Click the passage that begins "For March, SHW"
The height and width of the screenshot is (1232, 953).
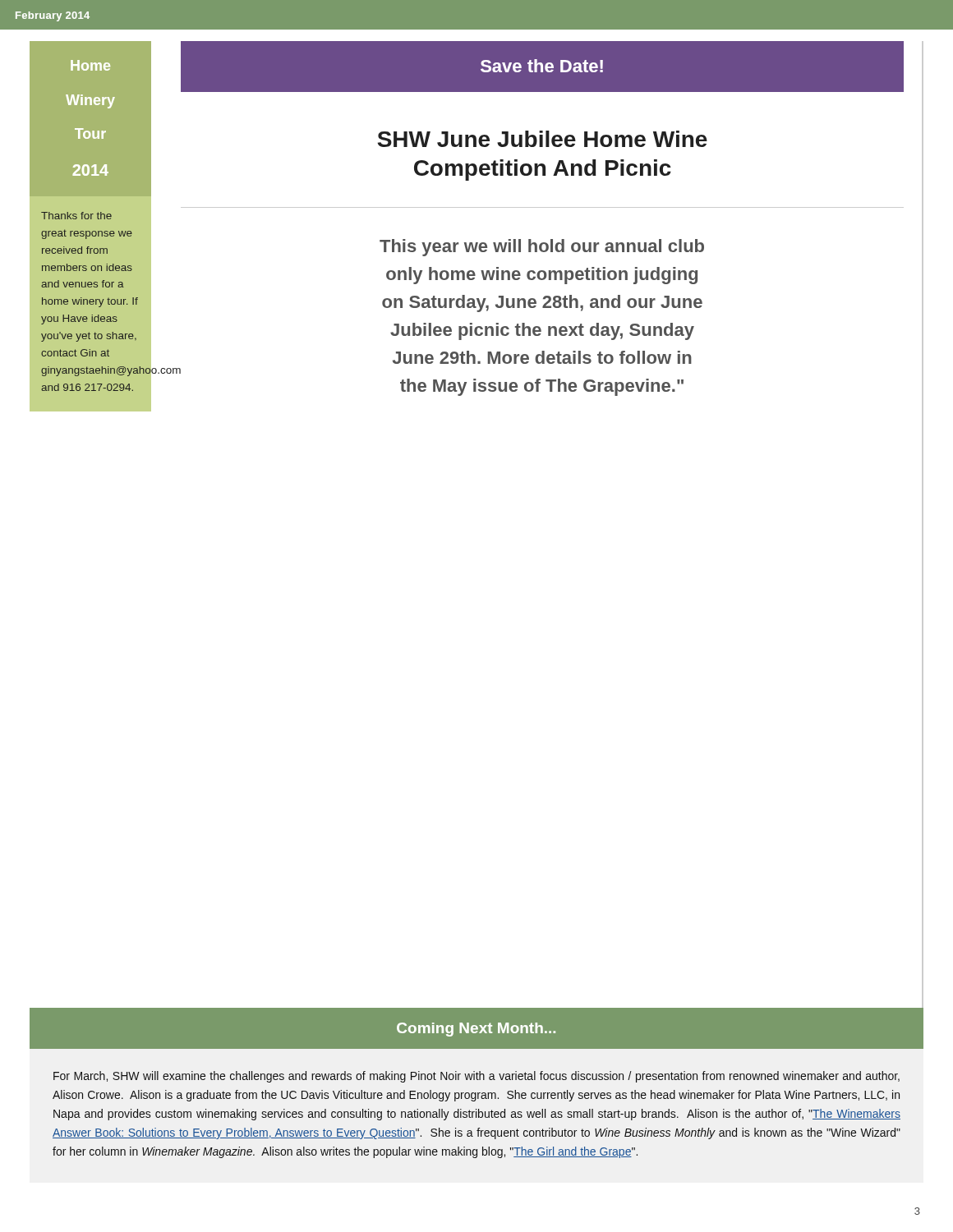476,1114
